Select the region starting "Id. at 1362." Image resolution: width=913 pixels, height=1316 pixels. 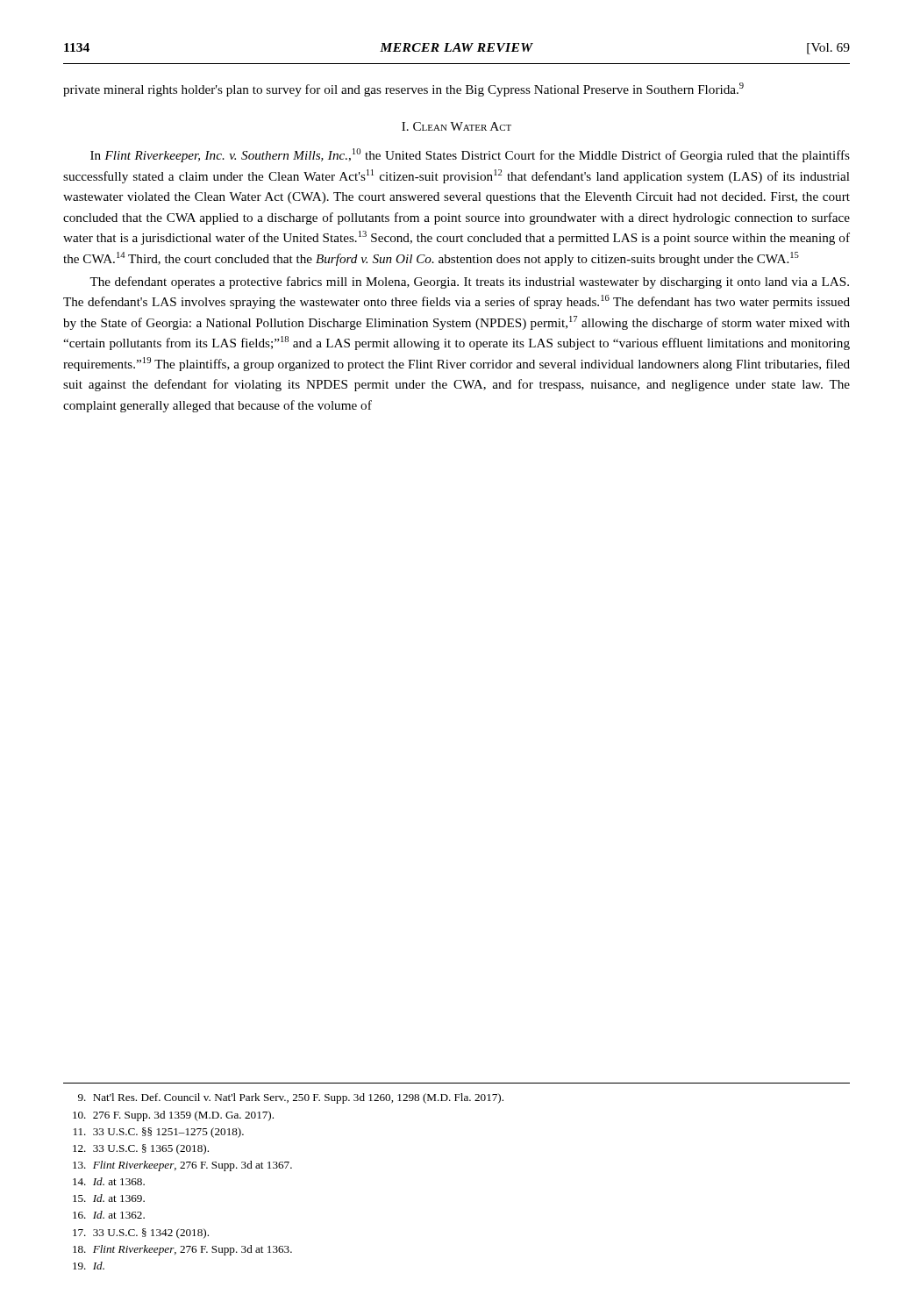(109, 1215)
